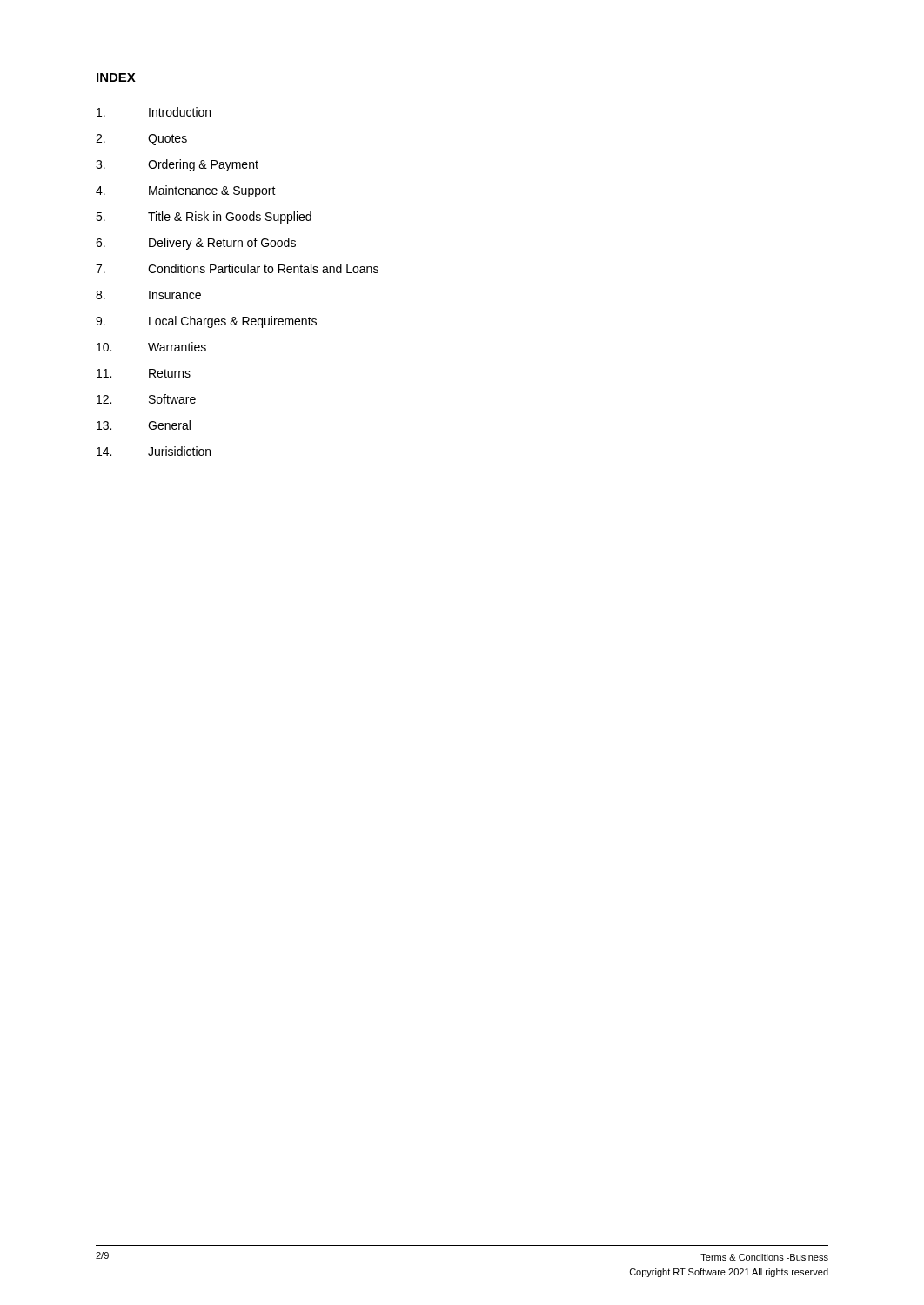Locate the list item containing "12. Software"
This screenshot has width=924, height=1305.
coord(146,399)
